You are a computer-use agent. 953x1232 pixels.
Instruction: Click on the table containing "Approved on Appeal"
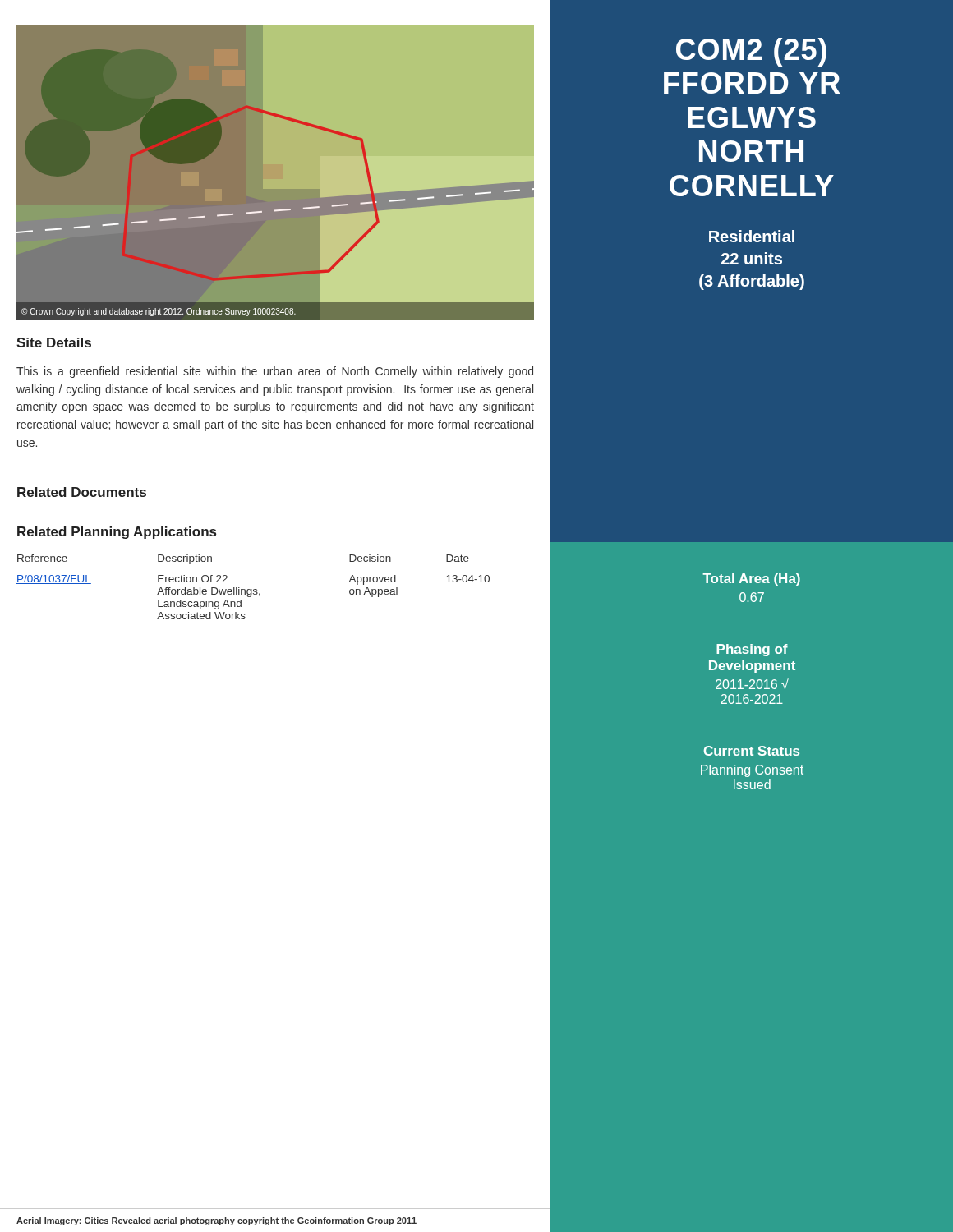point(275,587)
